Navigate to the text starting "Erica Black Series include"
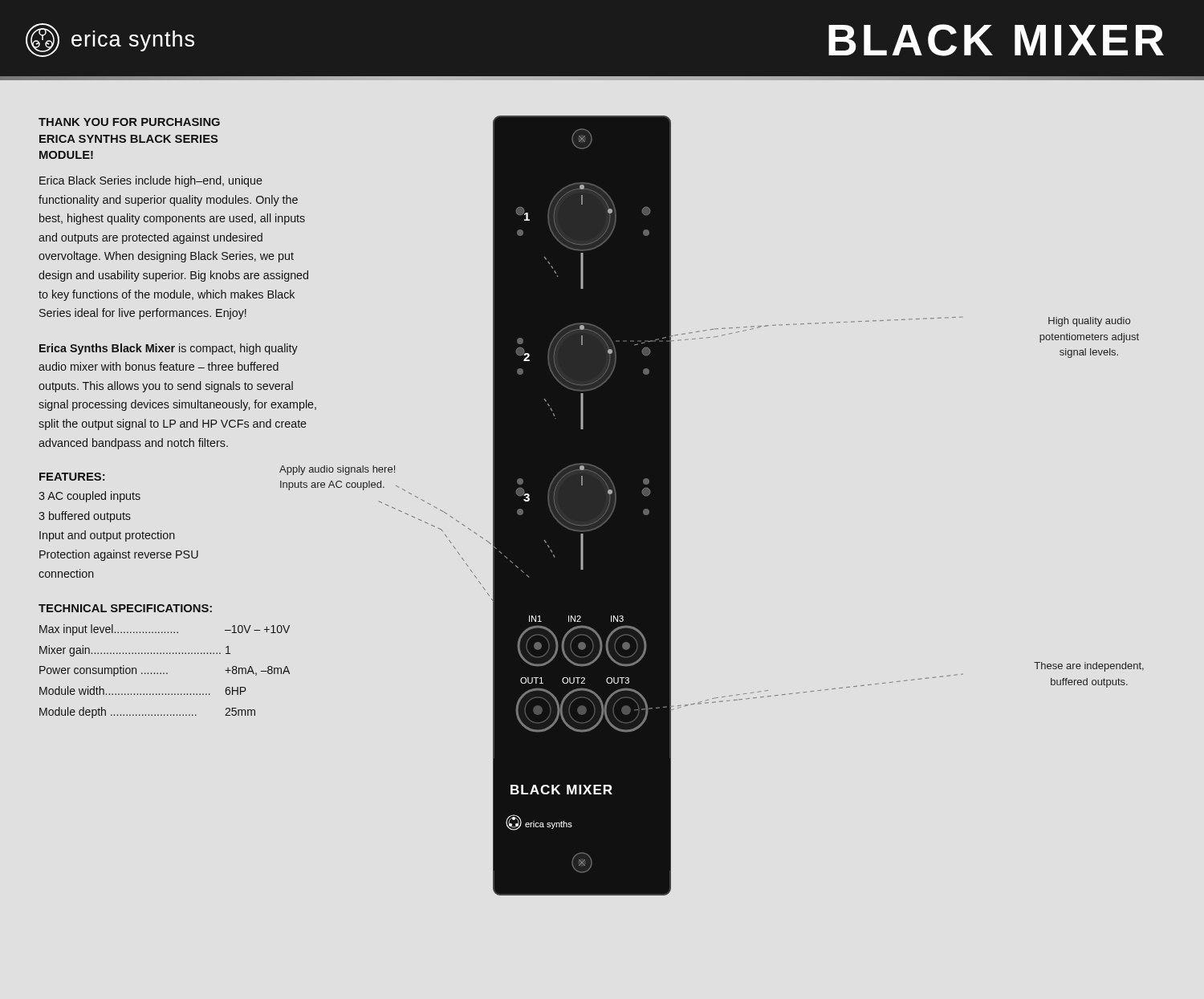The height and width of the screenshot is (999, 1204). tap(174, 247)
